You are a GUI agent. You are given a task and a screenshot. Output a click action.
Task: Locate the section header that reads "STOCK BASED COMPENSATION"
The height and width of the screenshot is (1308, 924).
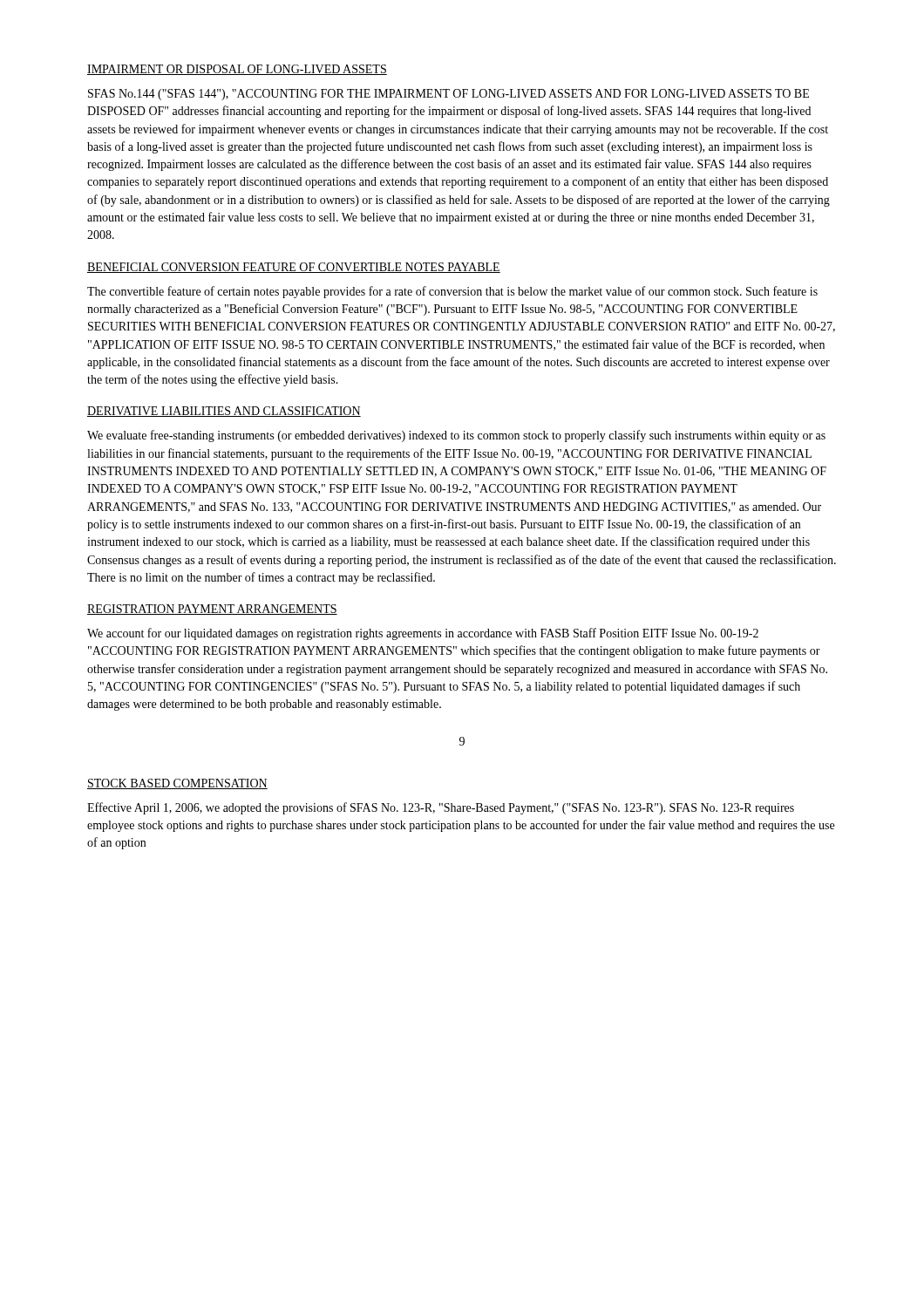pyautogui.click(x=177, y=783)
